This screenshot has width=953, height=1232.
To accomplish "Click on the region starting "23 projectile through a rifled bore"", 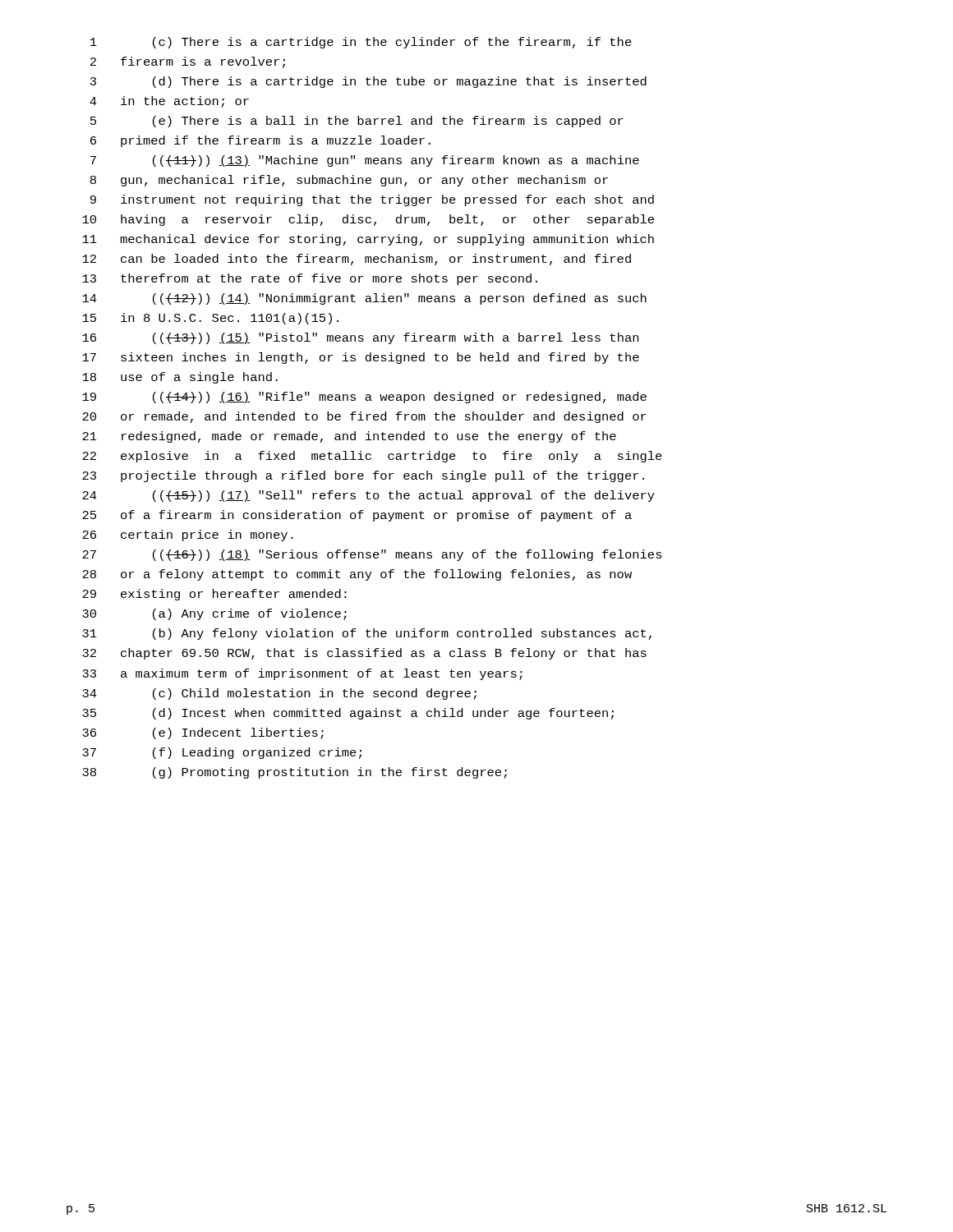I will coord(476,477).
